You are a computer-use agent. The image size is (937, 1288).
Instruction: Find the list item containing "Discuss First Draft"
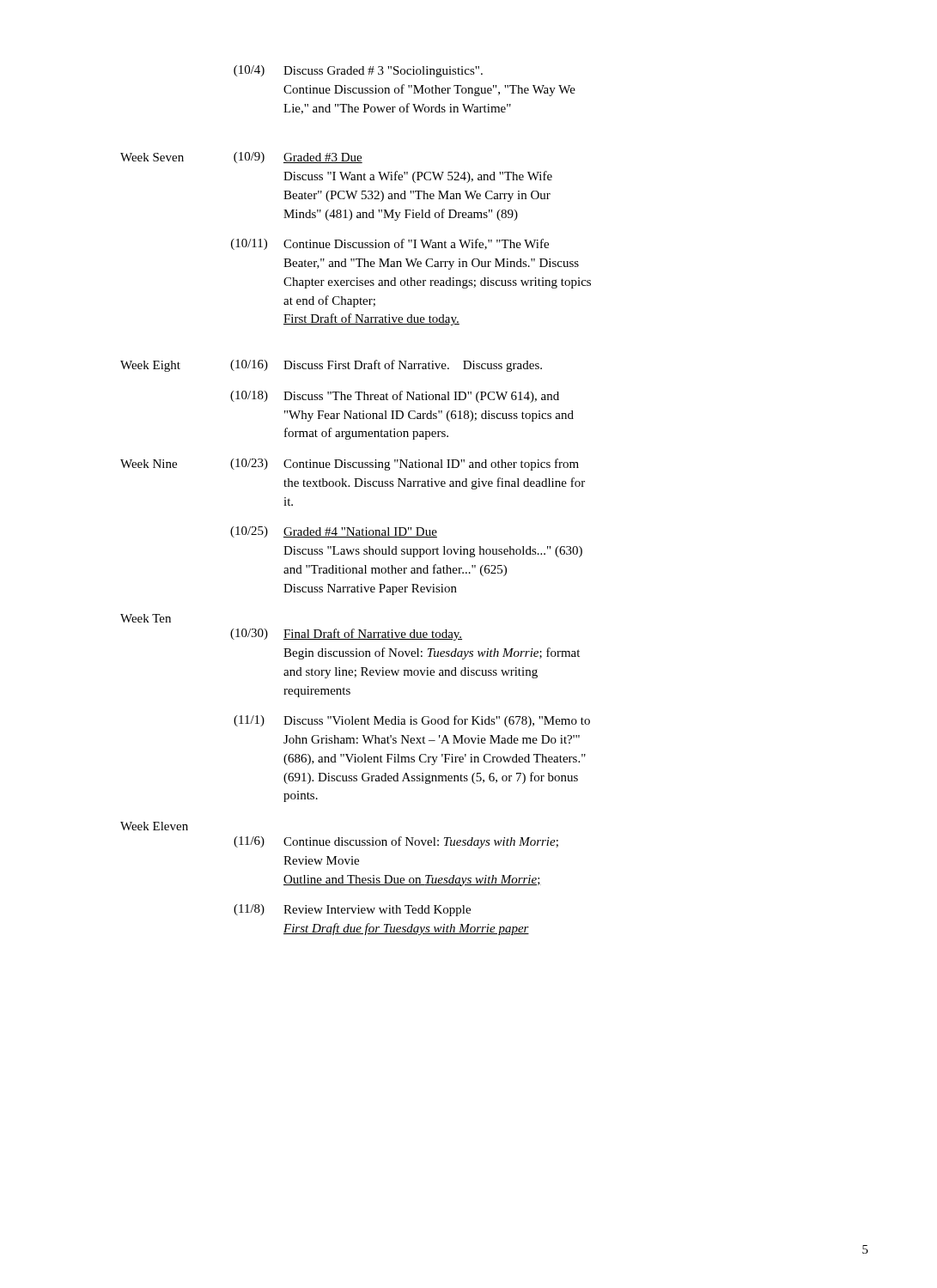413,365
